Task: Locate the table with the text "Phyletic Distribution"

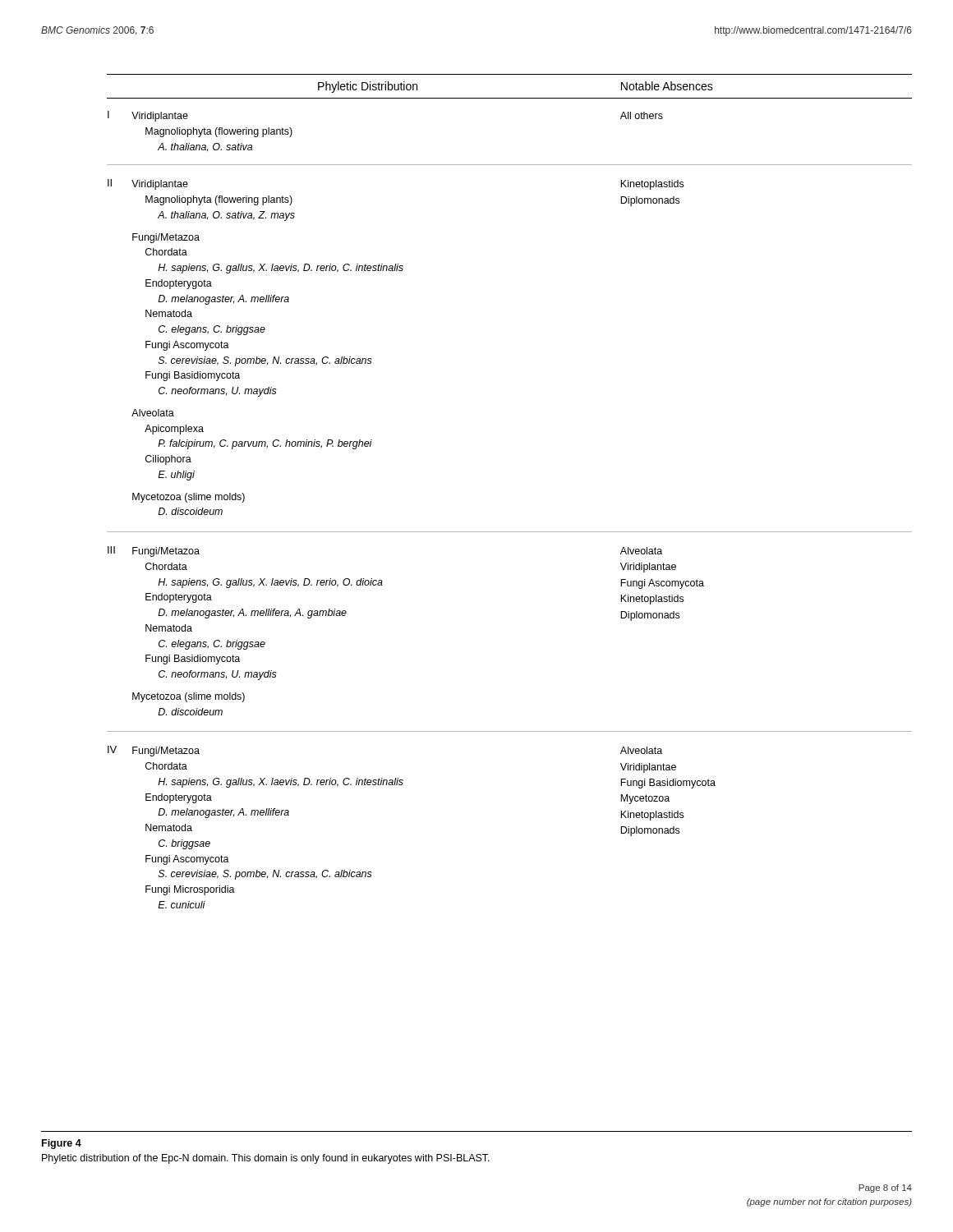Action: 509,499
